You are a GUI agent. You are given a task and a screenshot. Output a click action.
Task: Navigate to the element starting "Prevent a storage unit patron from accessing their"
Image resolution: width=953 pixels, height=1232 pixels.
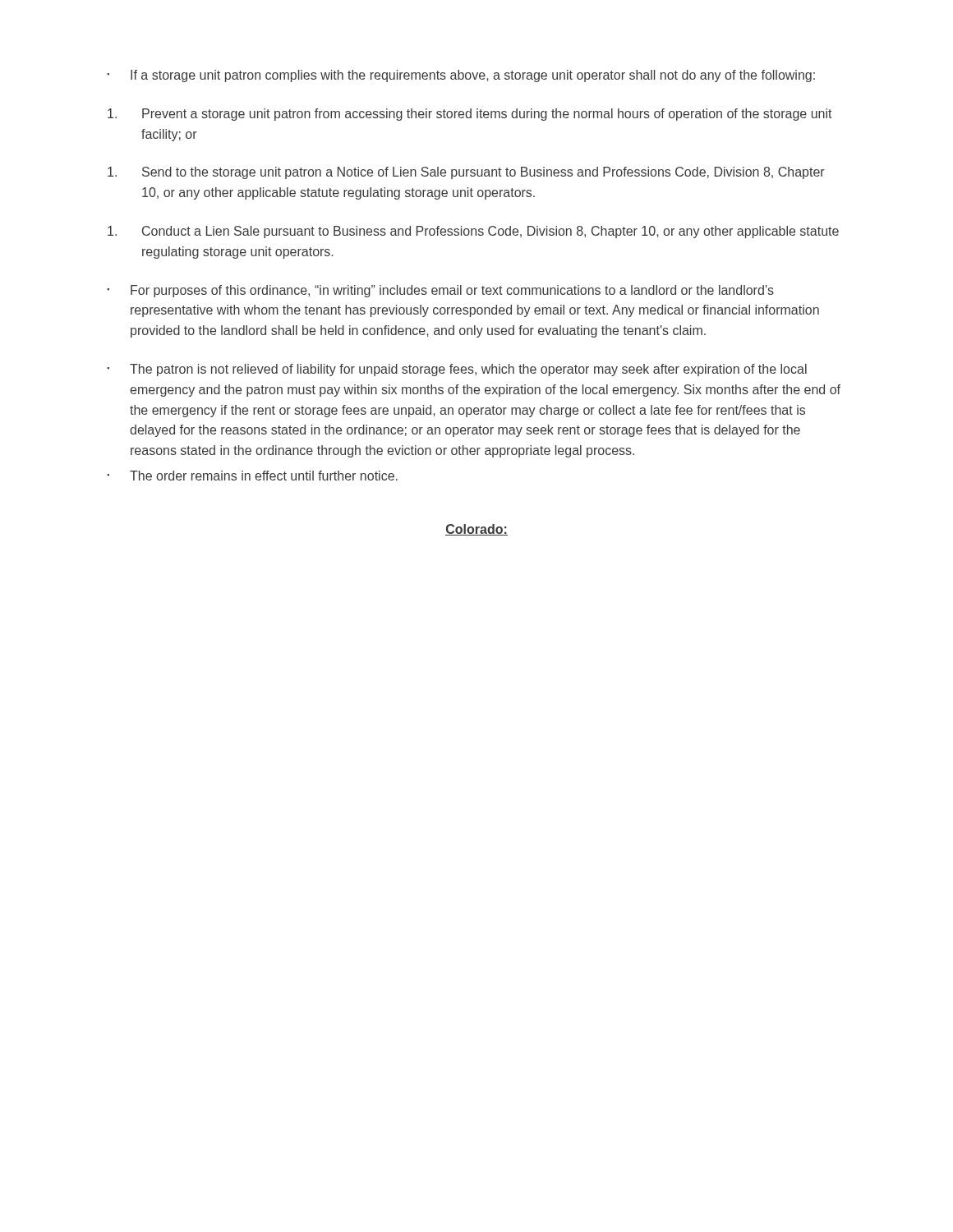tap(476, 124)
